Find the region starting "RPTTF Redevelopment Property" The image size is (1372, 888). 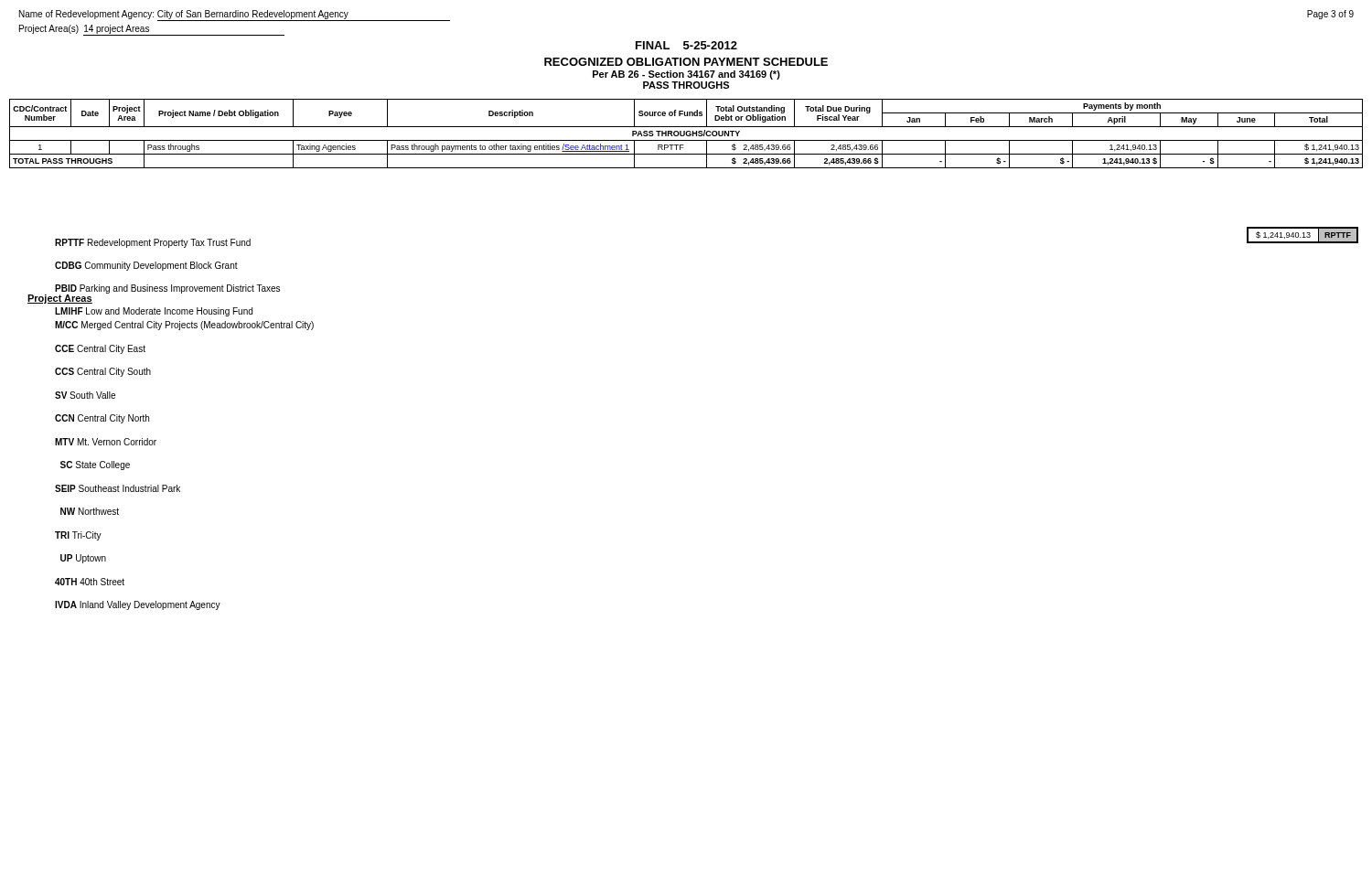168,277
